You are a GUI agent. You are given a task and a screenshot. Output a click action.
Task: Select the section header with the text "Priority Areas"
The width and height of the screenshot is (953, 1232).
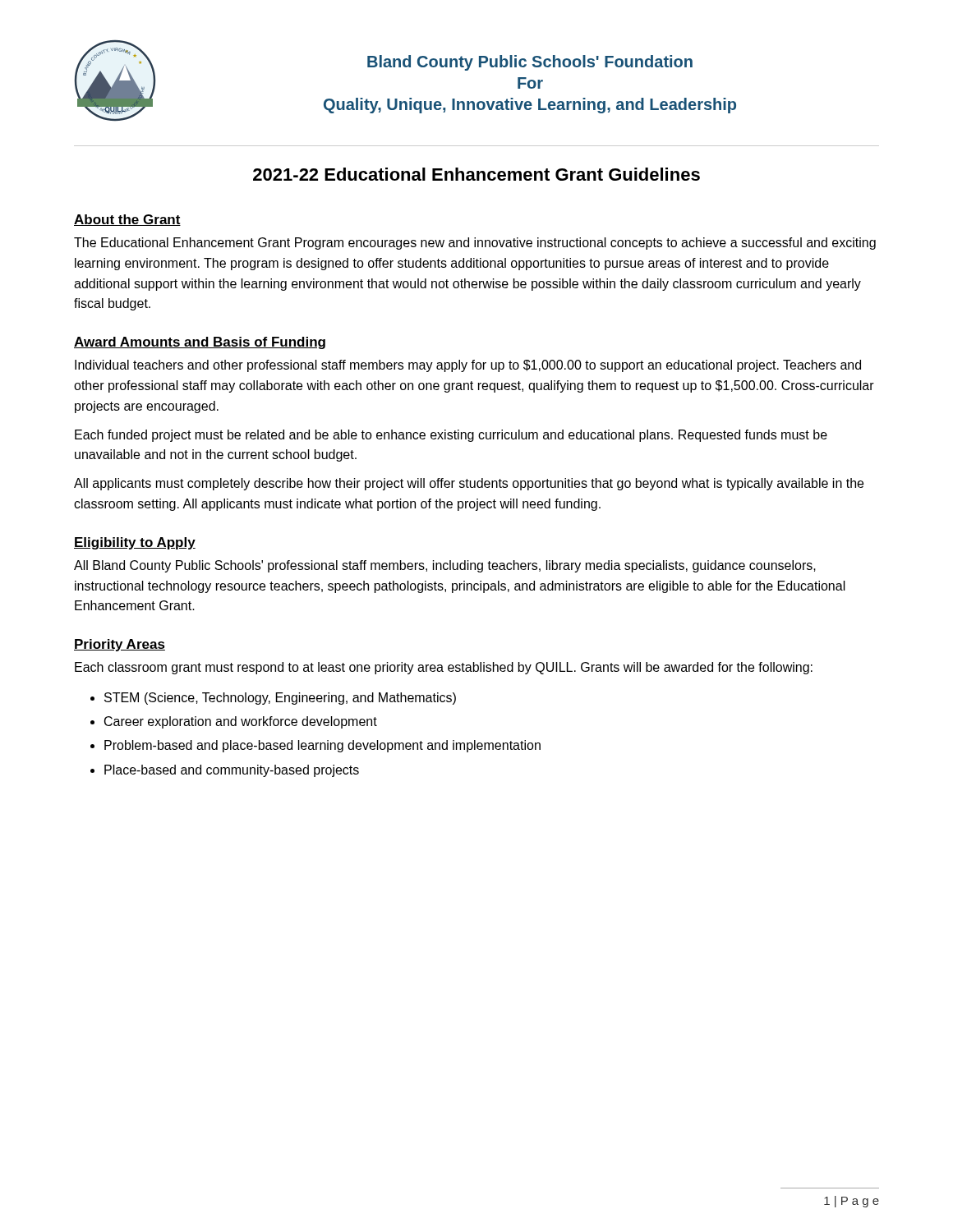(120, 644)
